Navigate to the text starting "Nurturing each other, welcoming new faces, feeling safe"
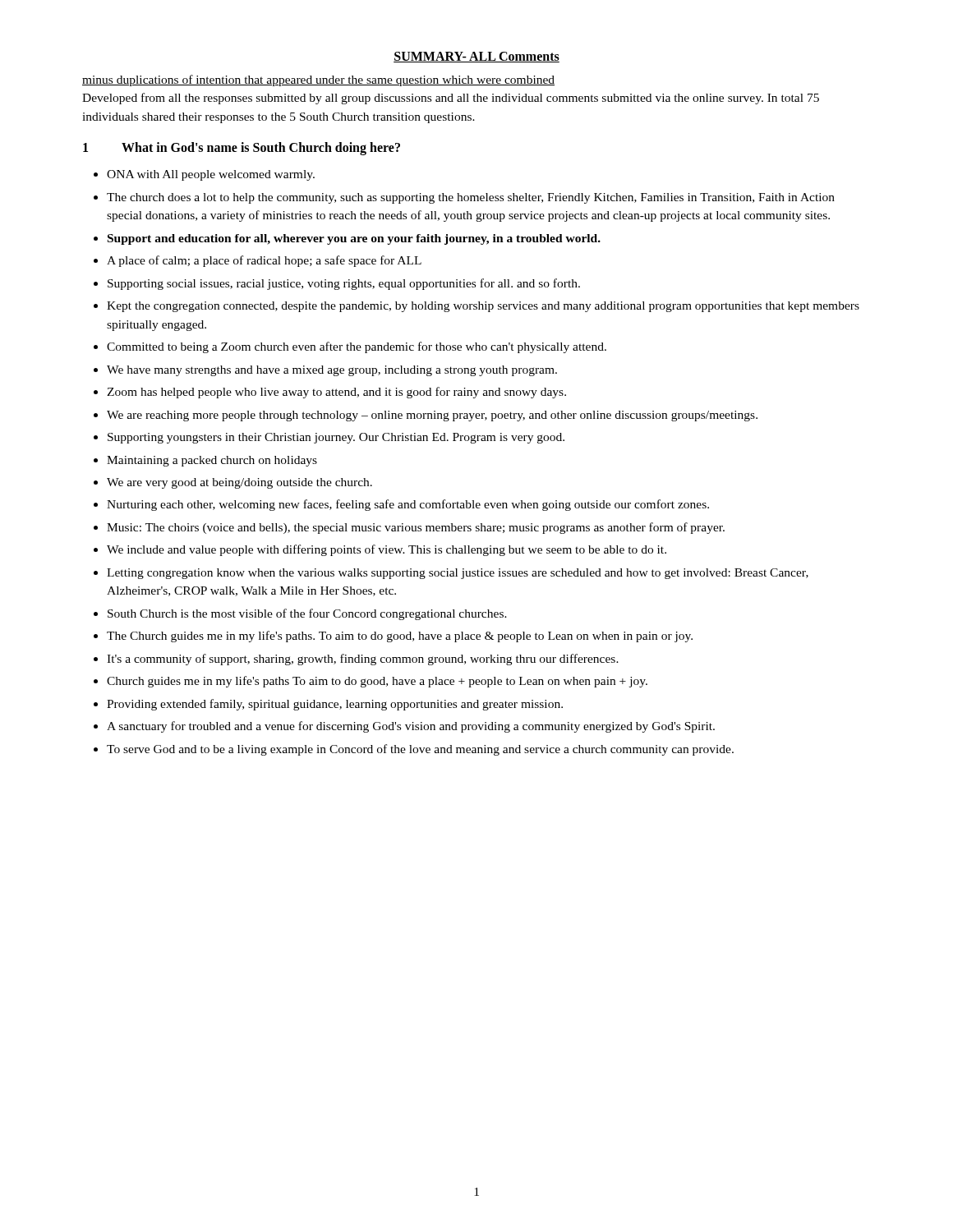The width and height of the screenshot is (953, 1232). [408, 504]
